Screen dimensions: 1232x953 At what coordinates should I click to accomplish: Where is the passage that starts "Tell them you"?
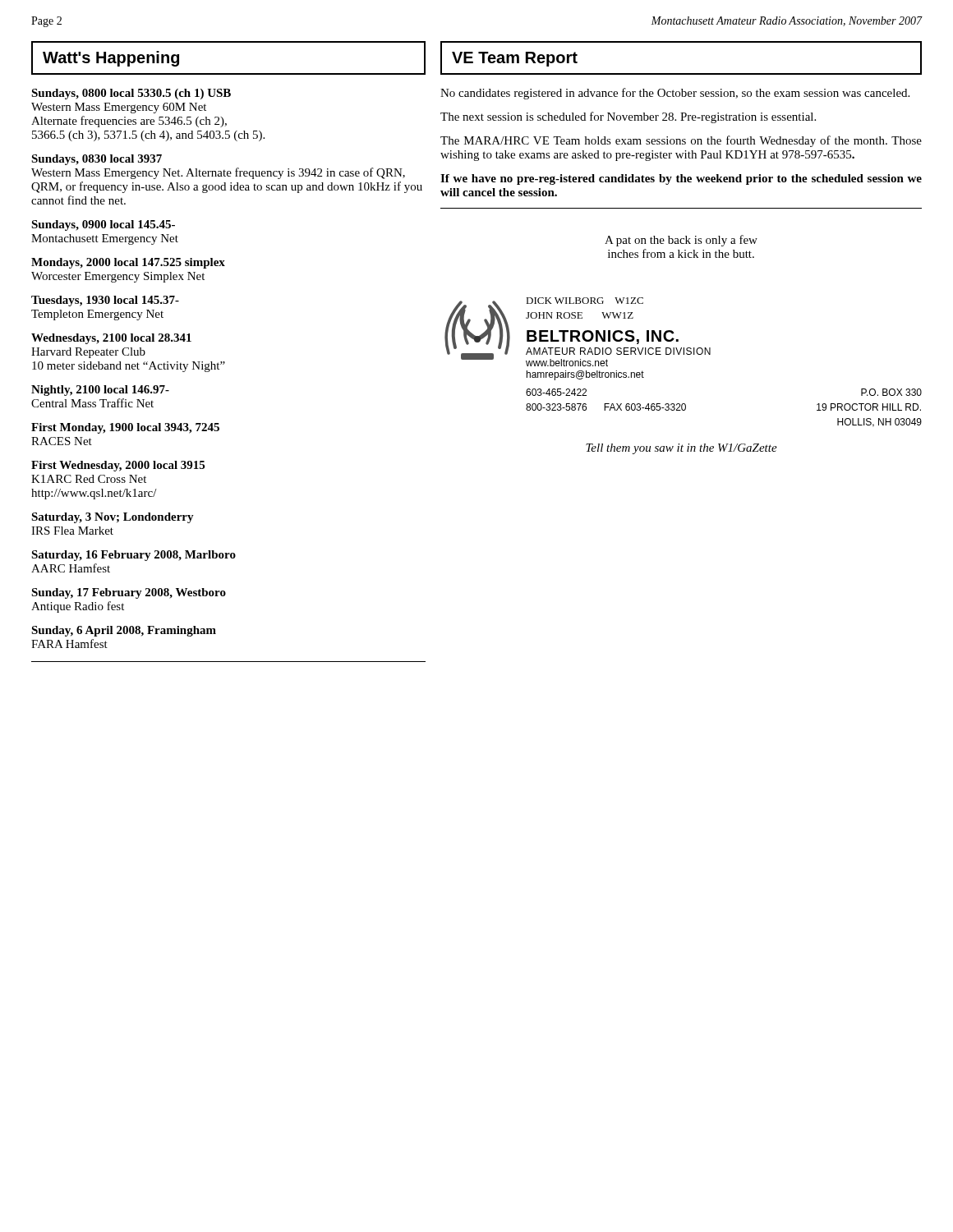pos(681,448)
